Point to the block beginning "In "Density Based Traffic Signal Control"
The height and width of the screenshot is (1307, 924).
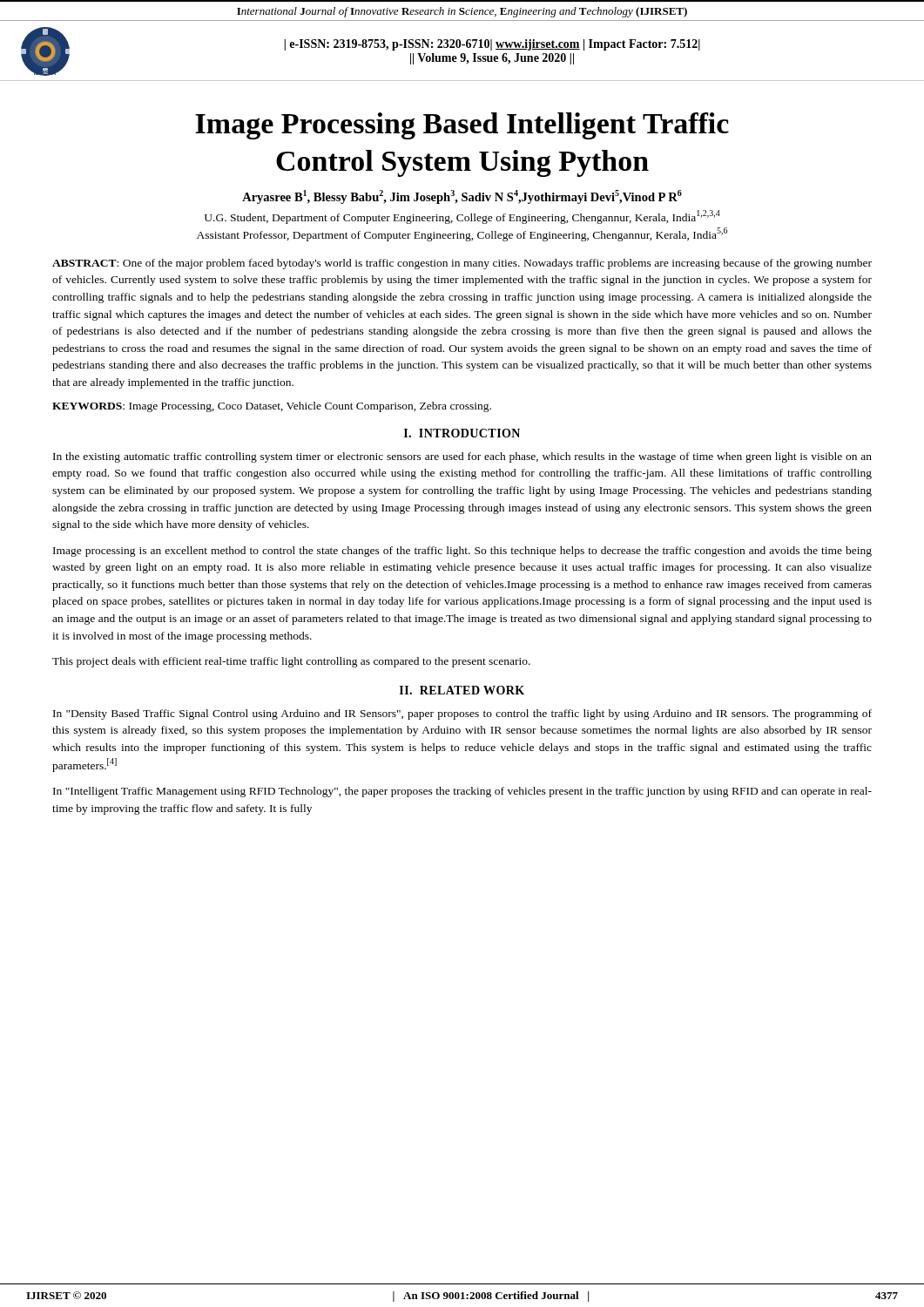tap(462, 739)
